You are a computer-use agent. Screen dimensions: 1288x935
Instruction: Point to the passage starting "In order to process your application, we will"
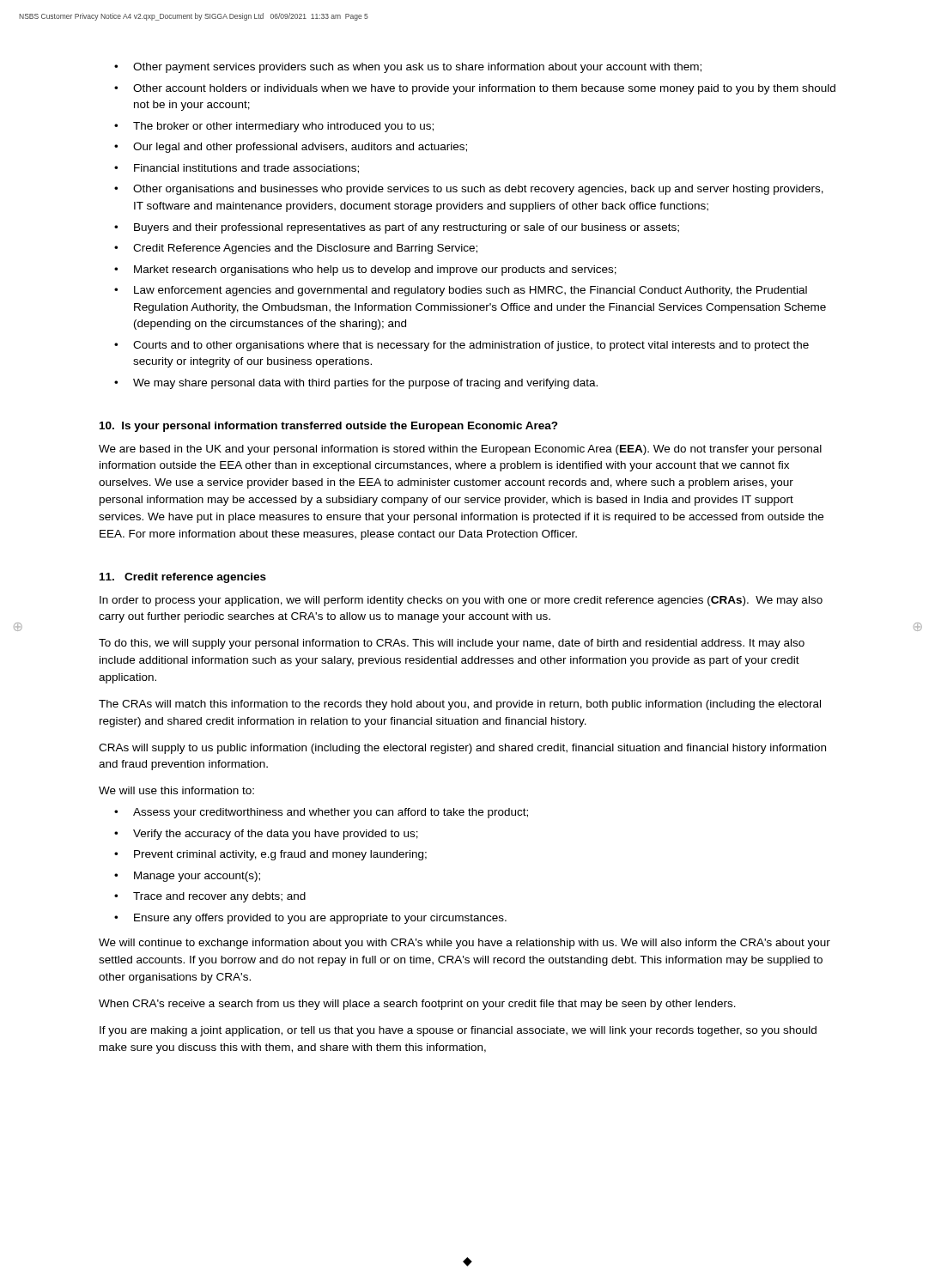point(461,608)
